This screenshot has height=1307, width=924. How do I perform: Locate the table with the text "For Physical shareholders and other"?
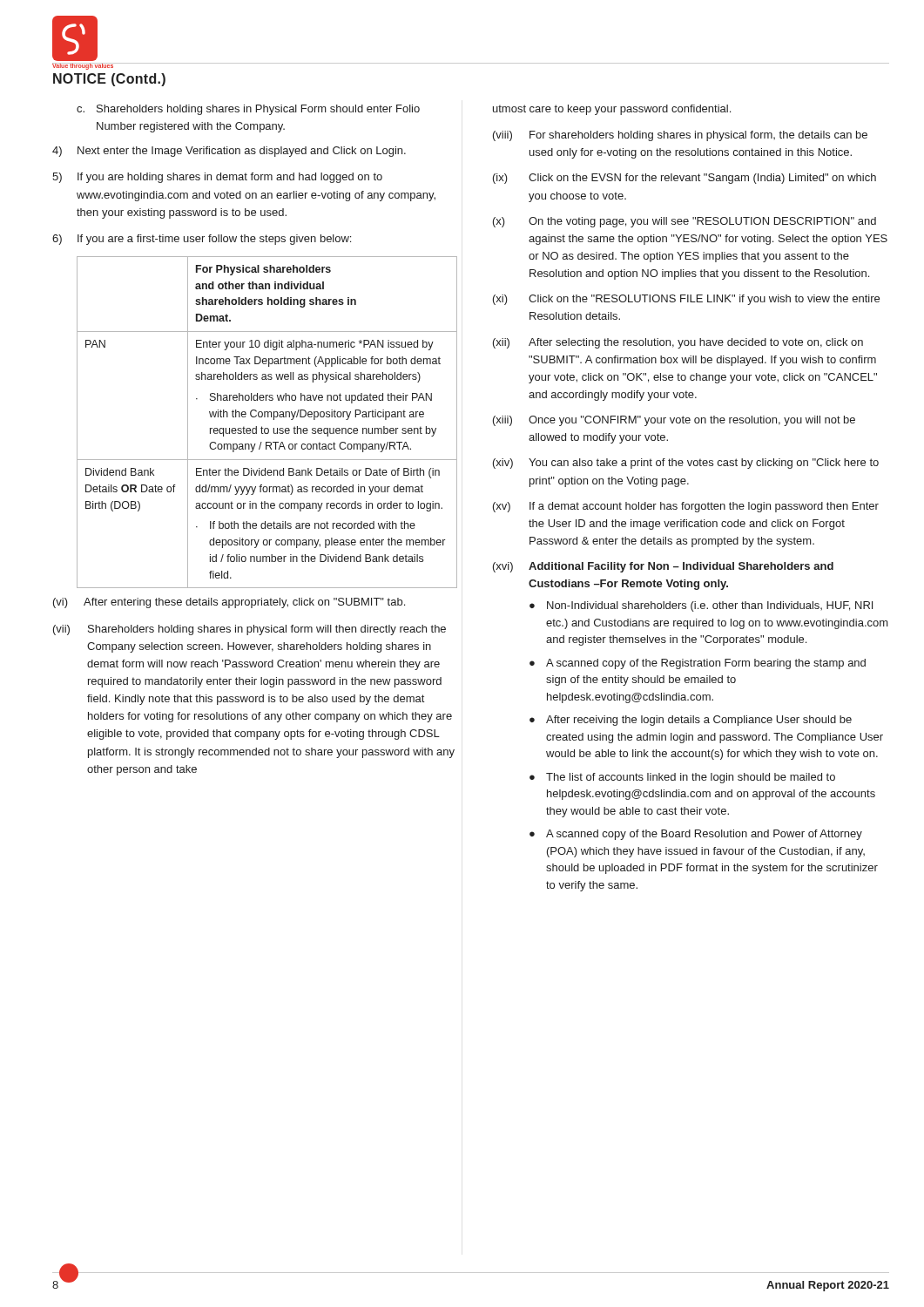pos(267,422)
